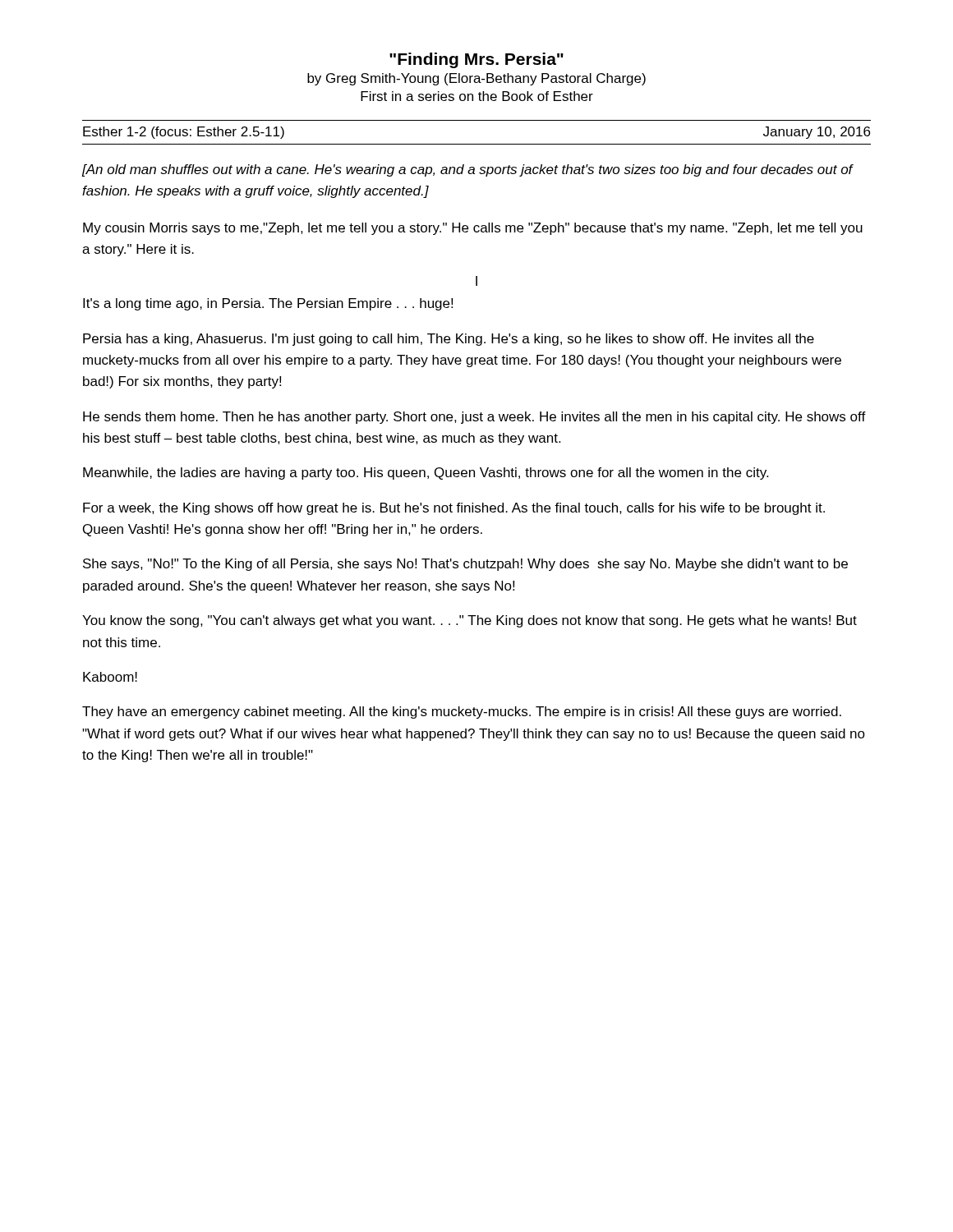
Task: Click on the text block with the text "Persia has a king, Ahasuerus."
Action: [x=462, y=360]
